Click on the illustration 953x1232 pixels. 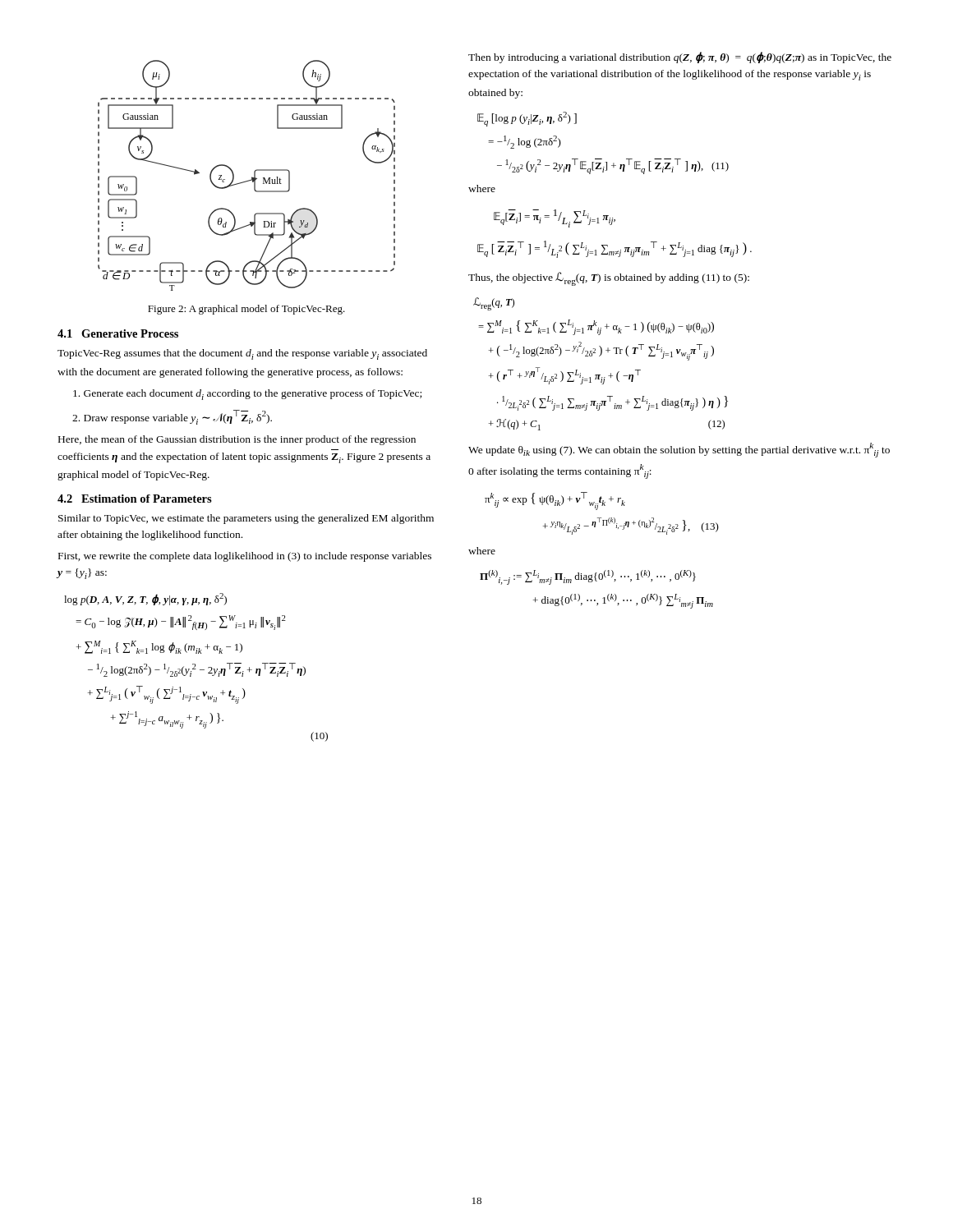pos(246,174)
